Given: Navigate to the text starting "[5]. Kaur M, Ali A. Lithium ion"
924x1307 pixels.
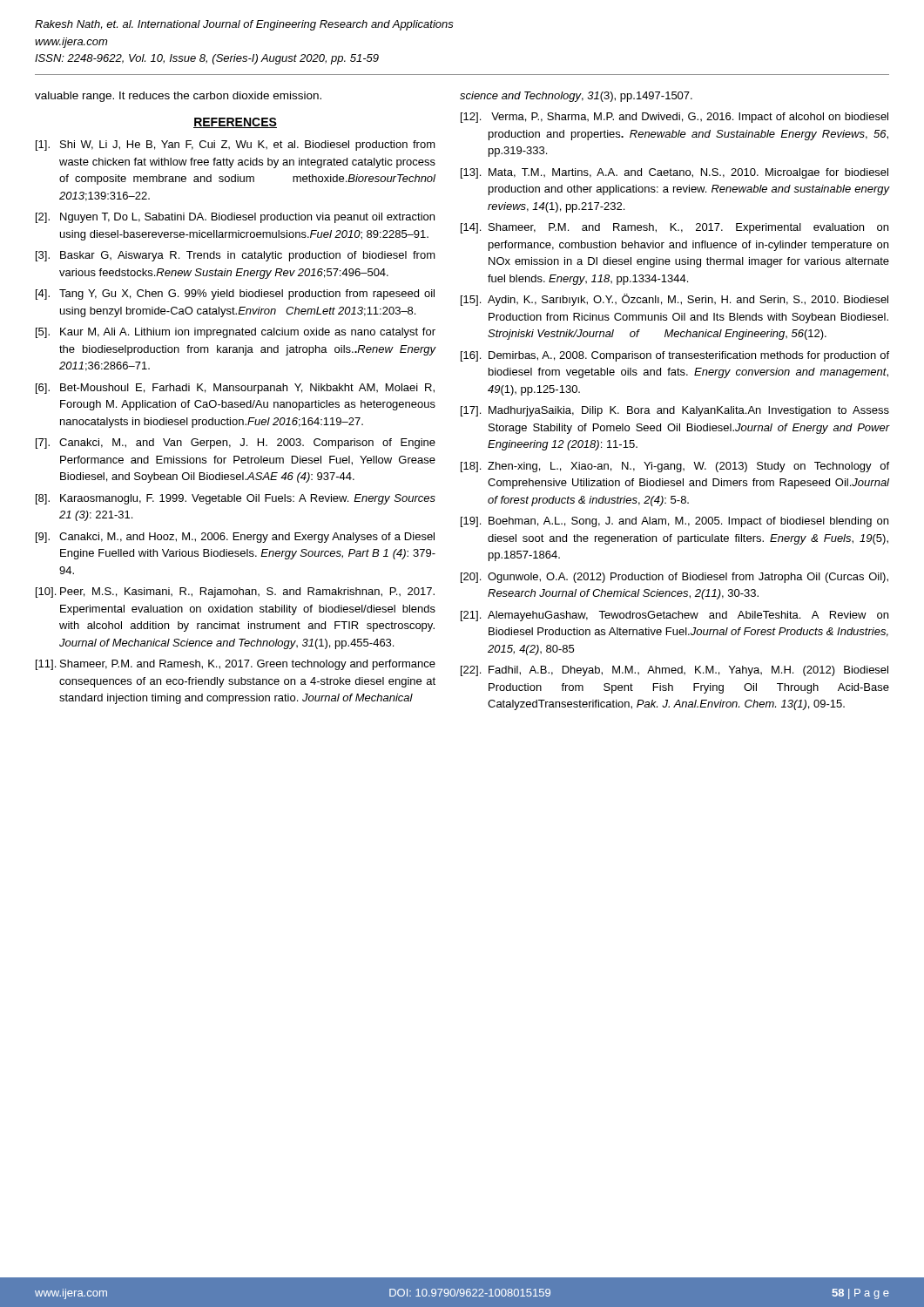Looking at the screenshot, I should [235, 349].
